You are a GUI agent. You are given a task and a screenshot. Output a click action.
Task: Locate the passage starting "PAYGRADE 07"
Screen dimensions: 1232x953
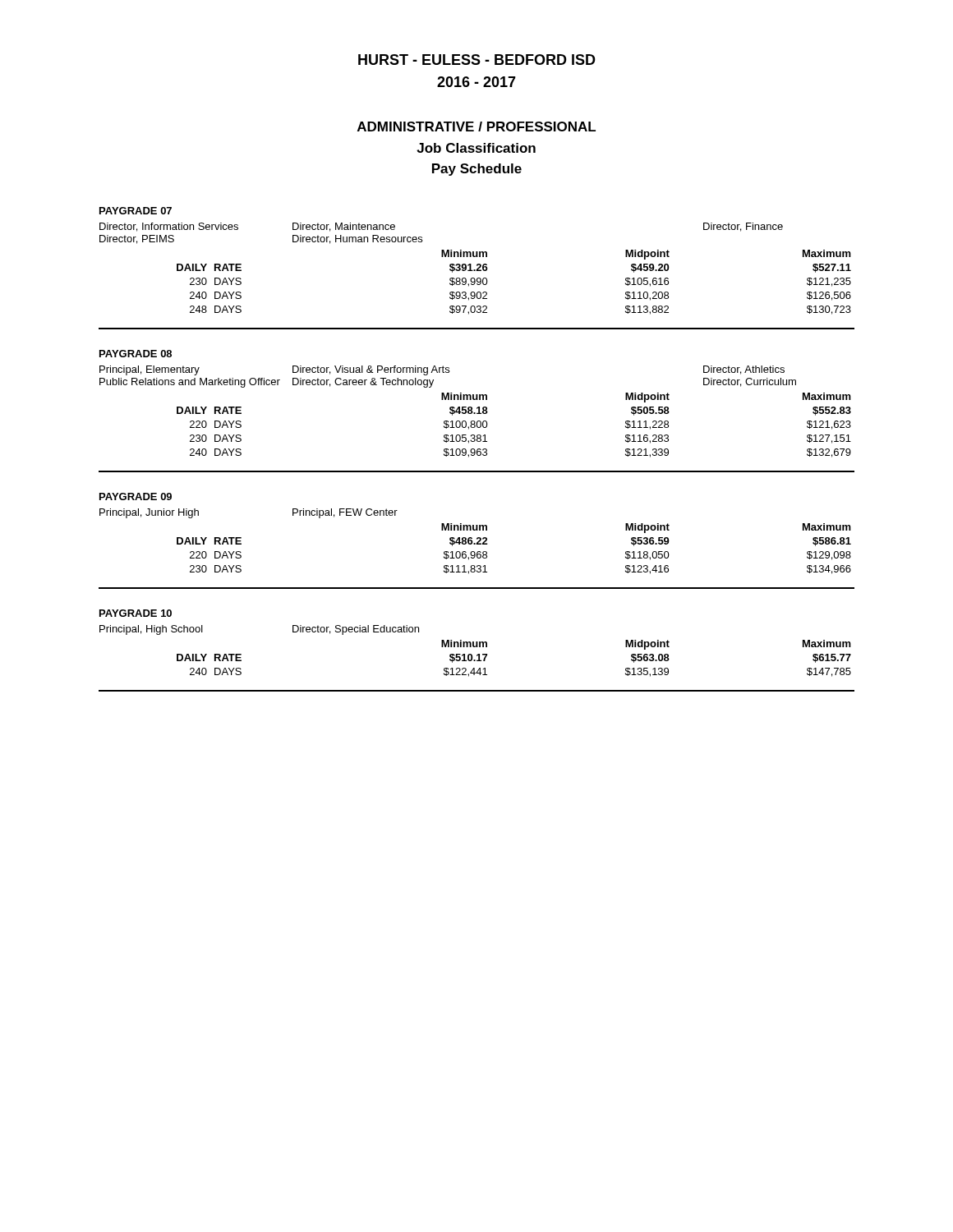(135, 210)
